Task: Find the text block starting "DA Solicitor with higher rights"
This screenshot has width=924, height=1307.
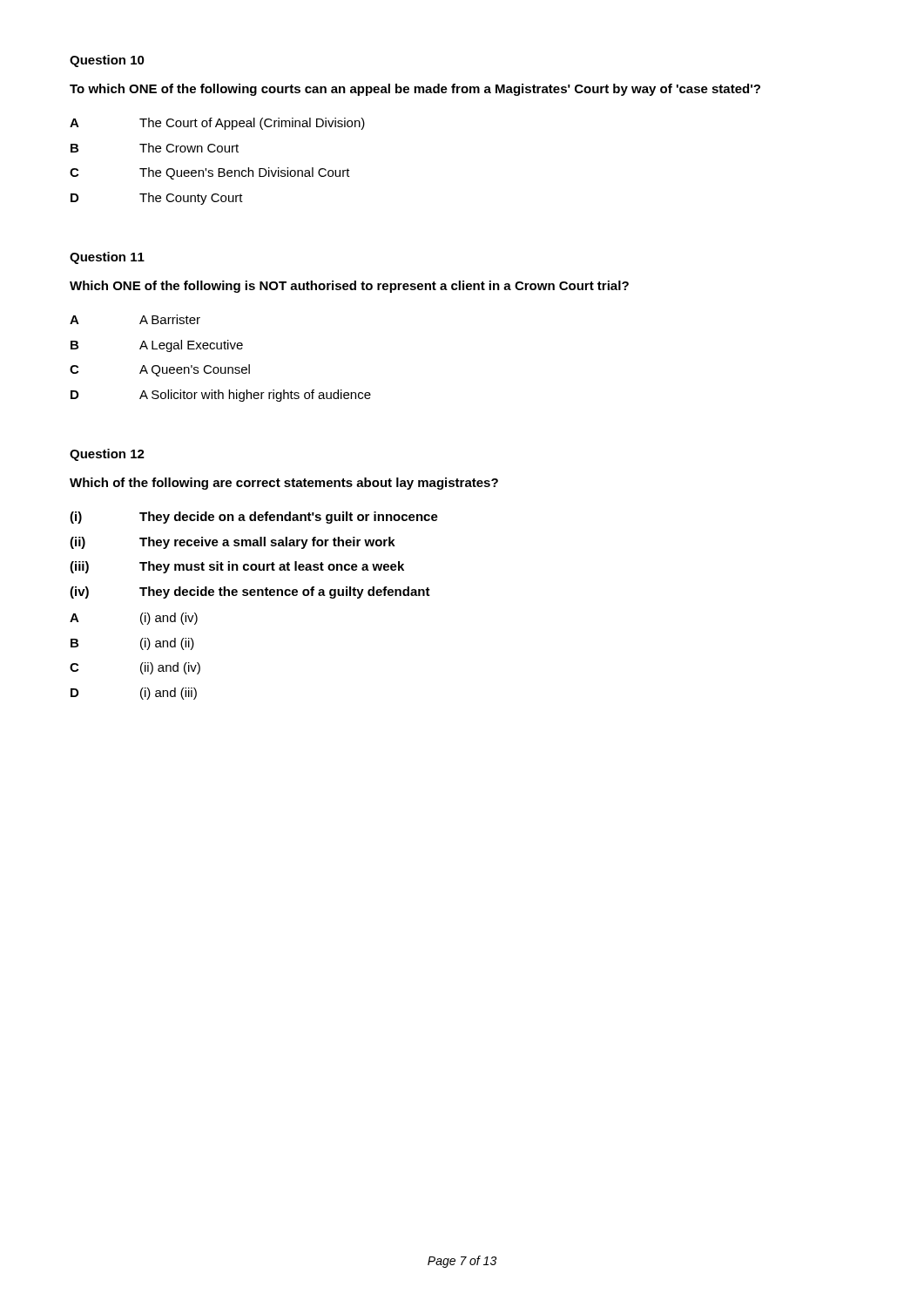Action: [x=220, y=394]
